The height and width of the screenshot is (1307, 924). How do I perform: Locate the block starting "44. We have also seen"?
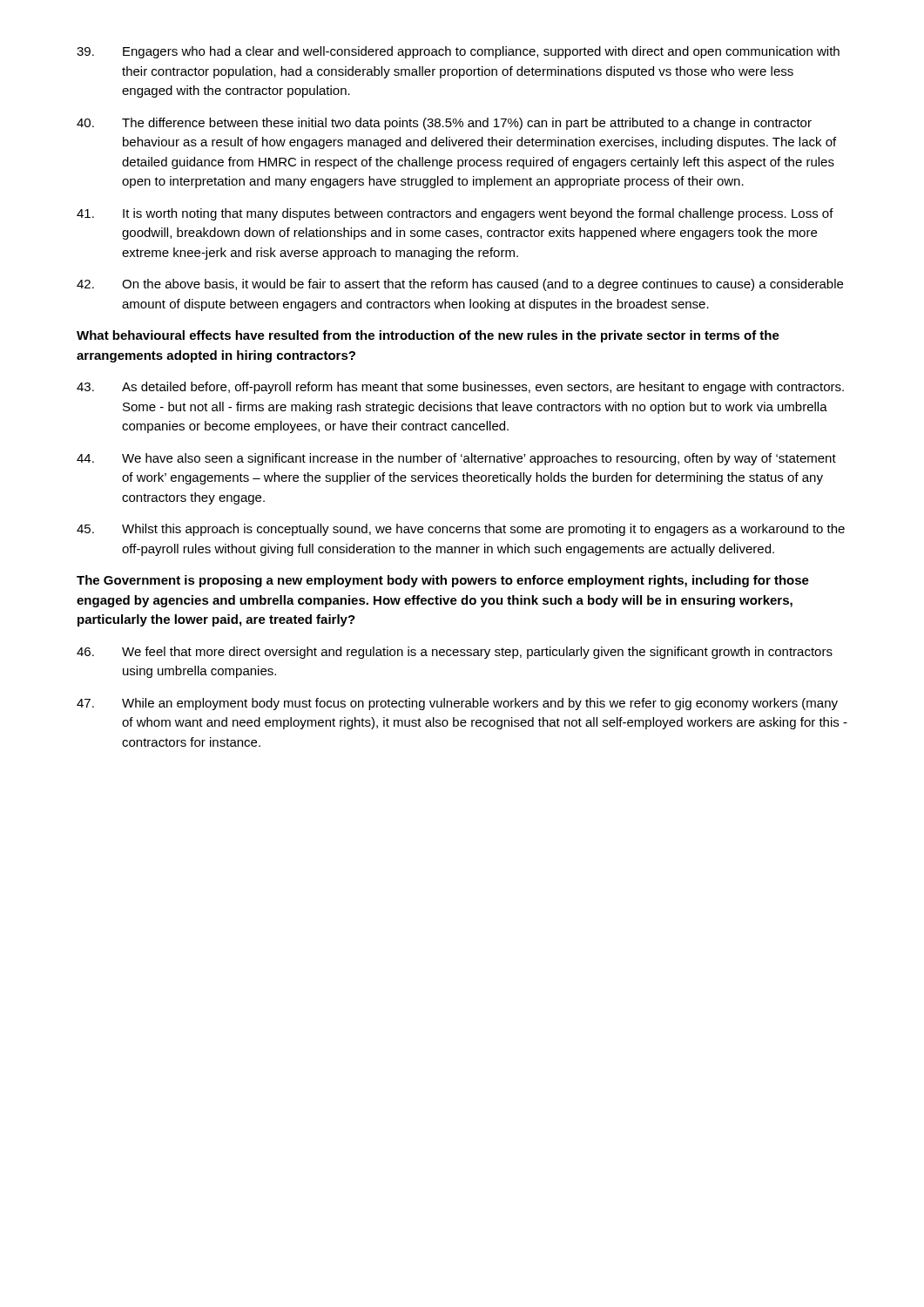(462, 478)
